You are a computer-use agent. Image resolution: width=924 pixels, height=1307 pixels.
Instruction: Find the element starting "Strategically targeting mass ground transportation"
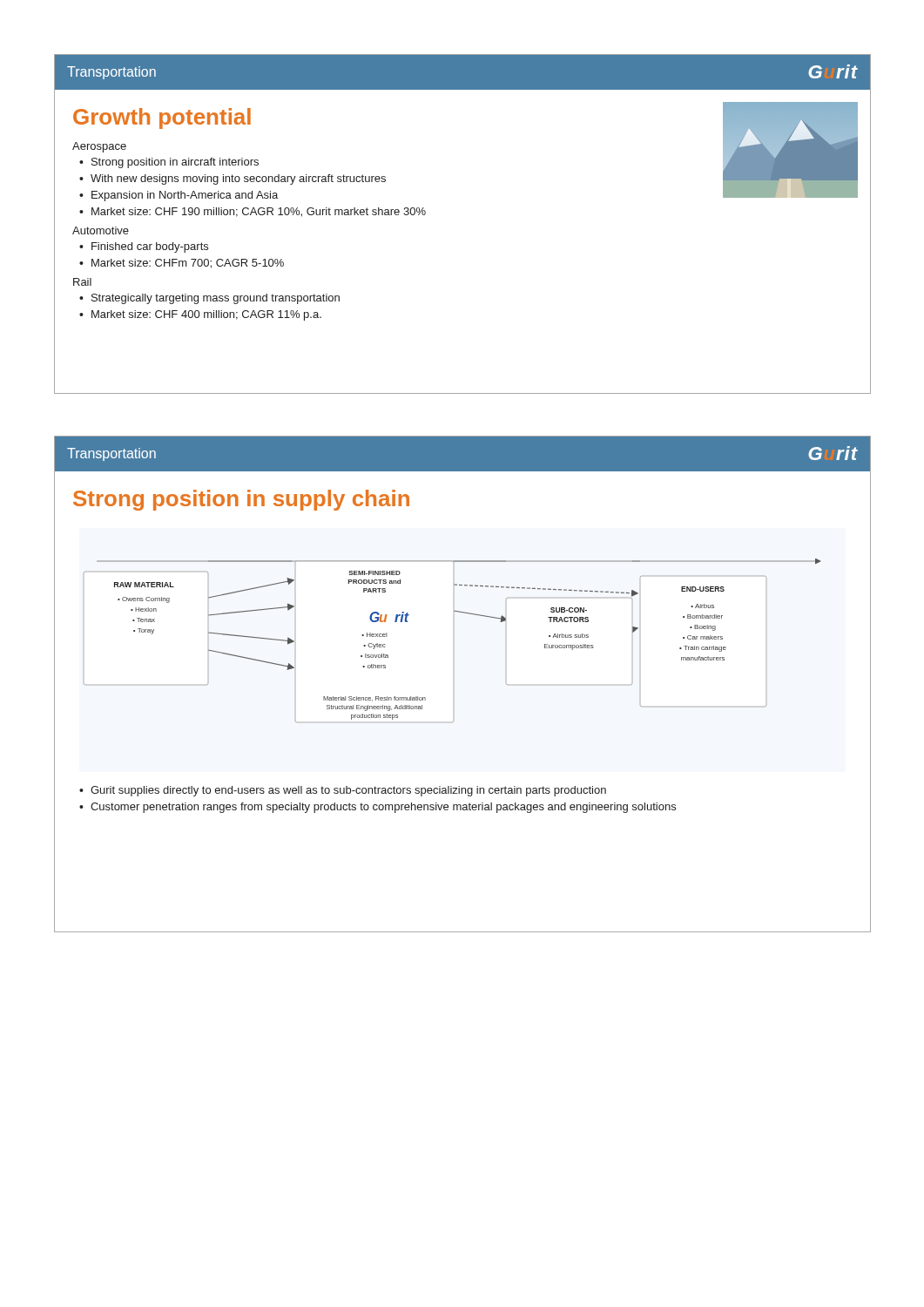coord(215,298)
